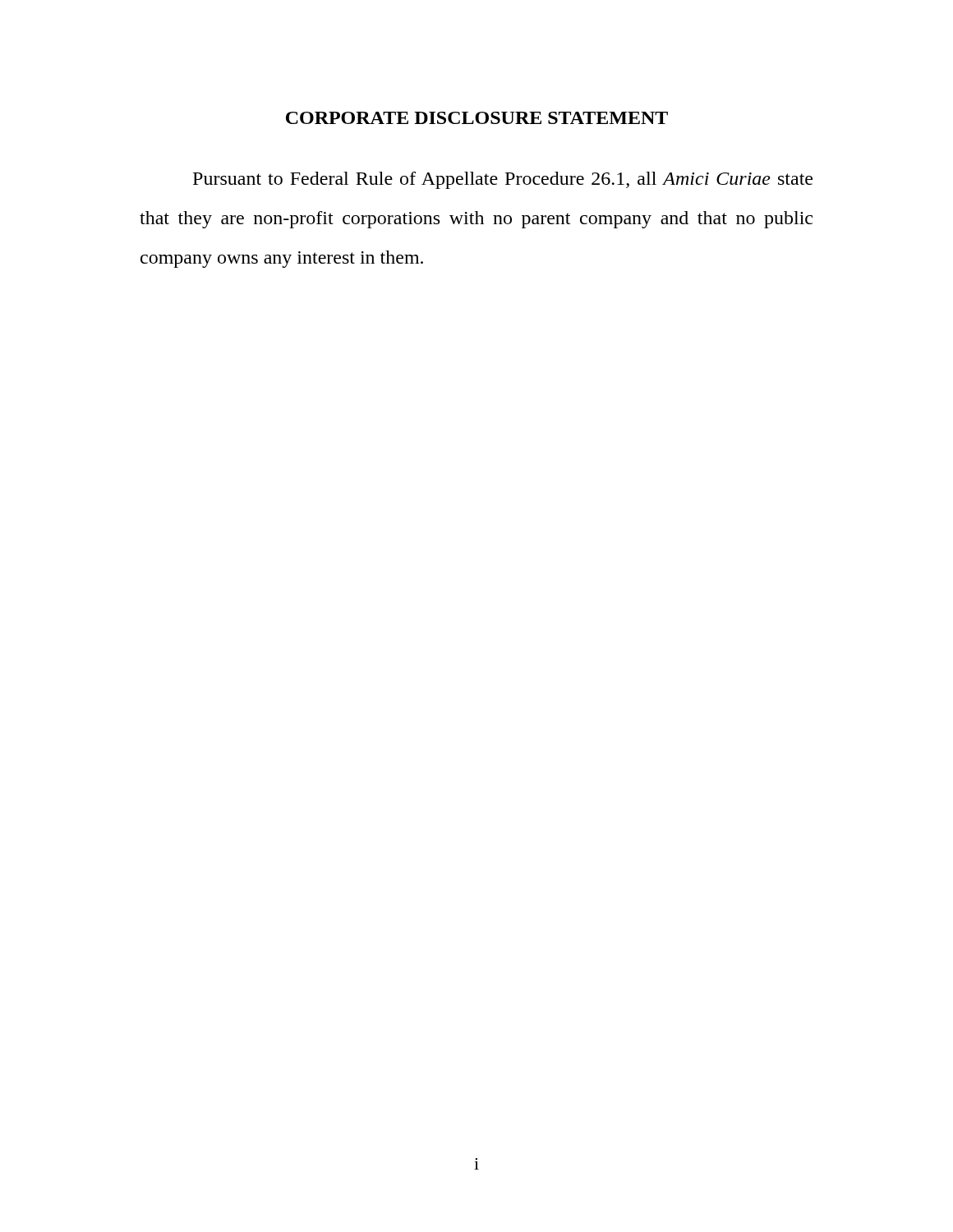Find "CORPORATE DISCLOSURE STATEMENT" on this page
The height and width of the screenshot is (1232, 953).
476,117
